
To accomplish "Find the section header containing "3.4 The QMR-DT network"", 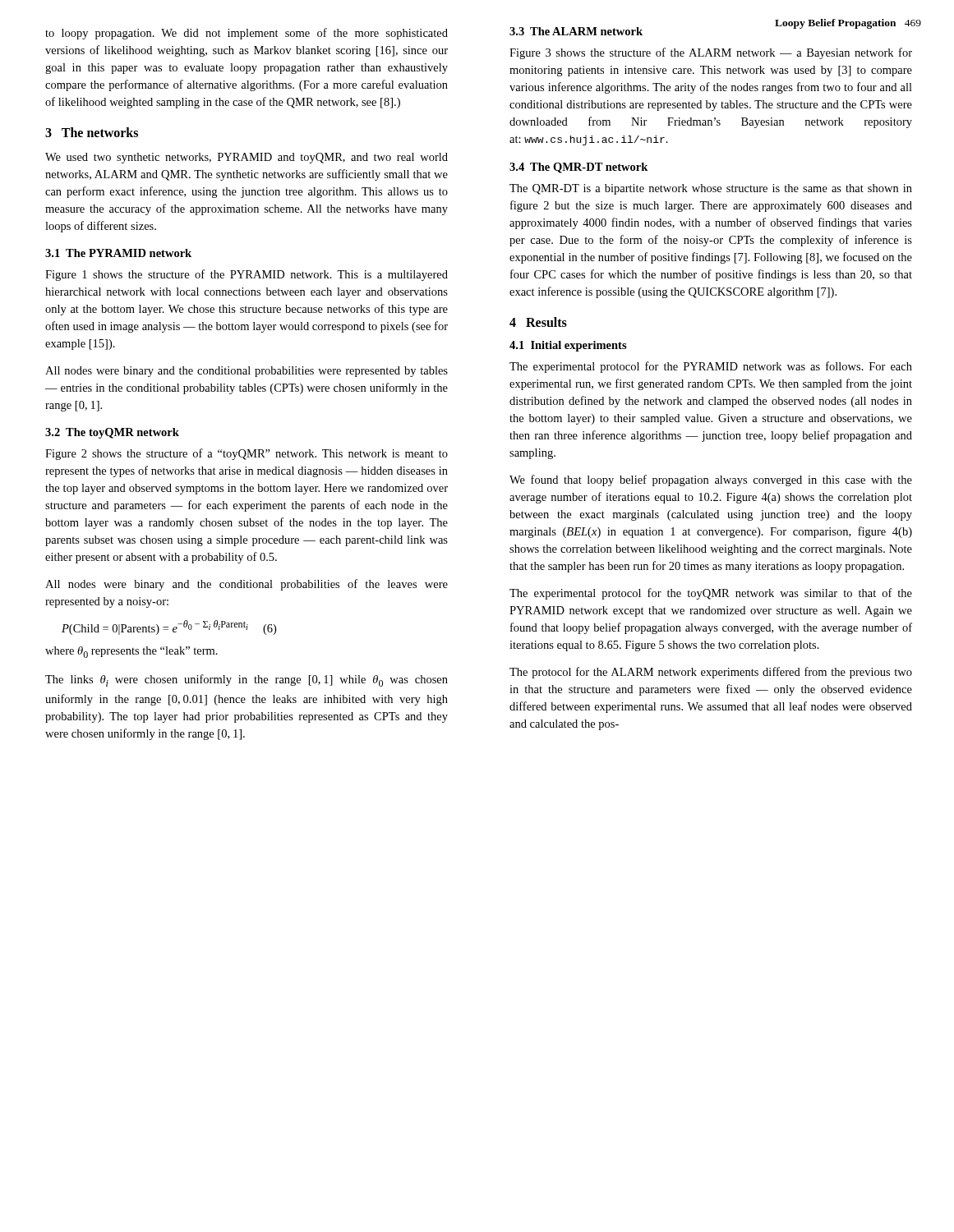I will point(579,167).
